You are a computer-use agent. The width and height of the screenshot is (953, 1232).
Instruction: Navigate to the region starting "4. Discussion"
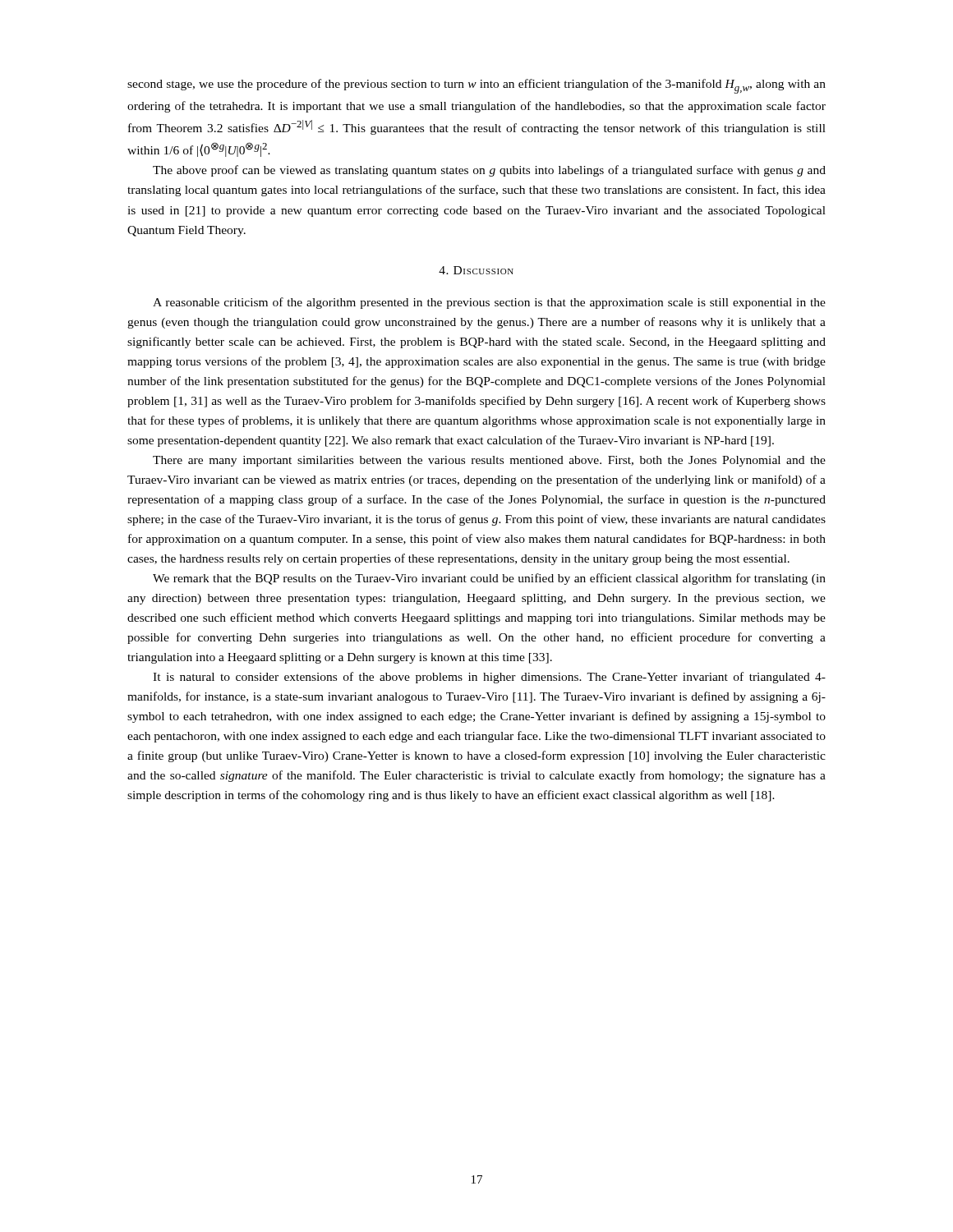click(x=476, y=269)
